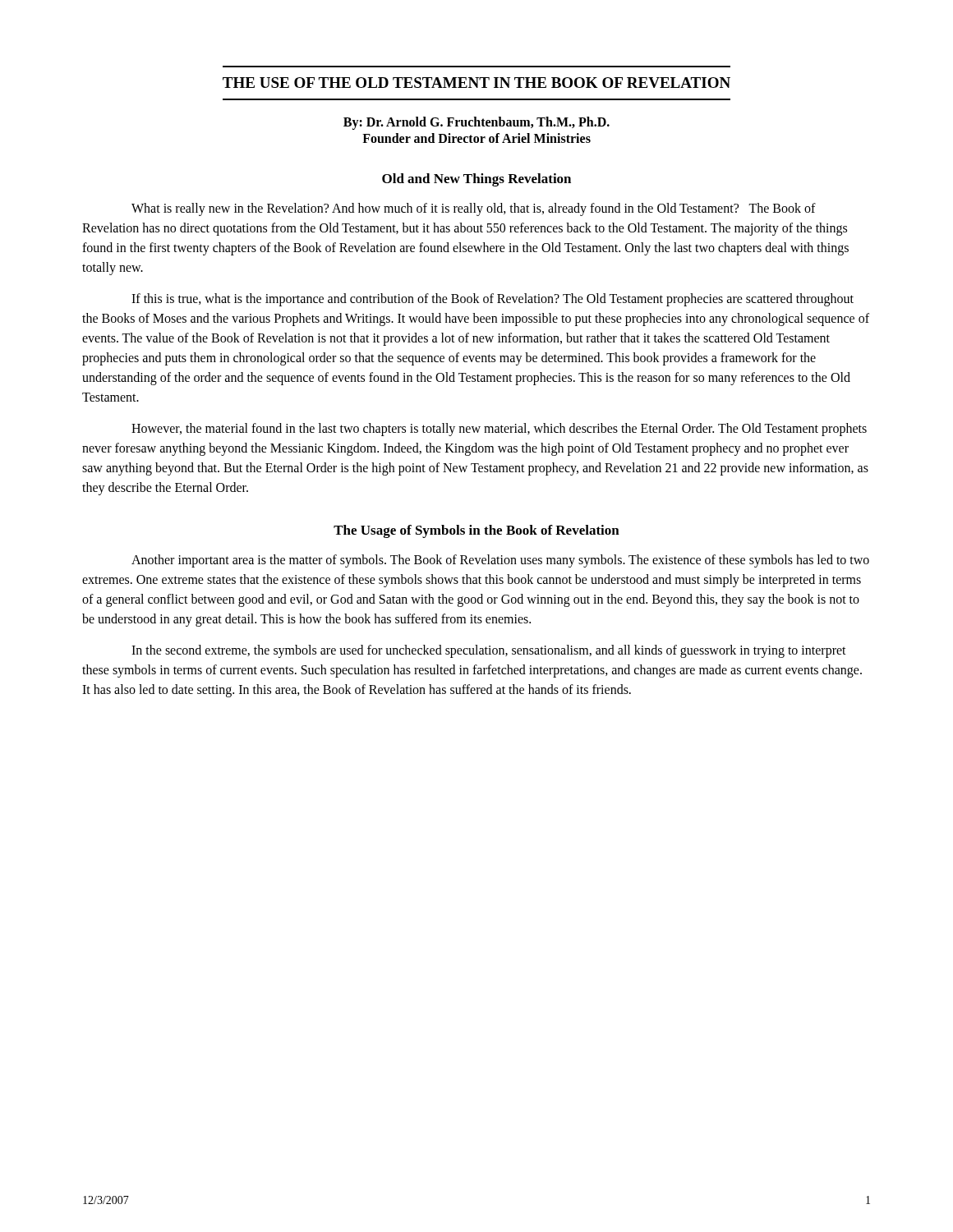The width and height of the screenshot is (953, 1232).
Task: Click on the region starting "By: Dr. Arnold G. Fruchtenbaum, Th.M., Ph.D."
Action: pos(476,131)
